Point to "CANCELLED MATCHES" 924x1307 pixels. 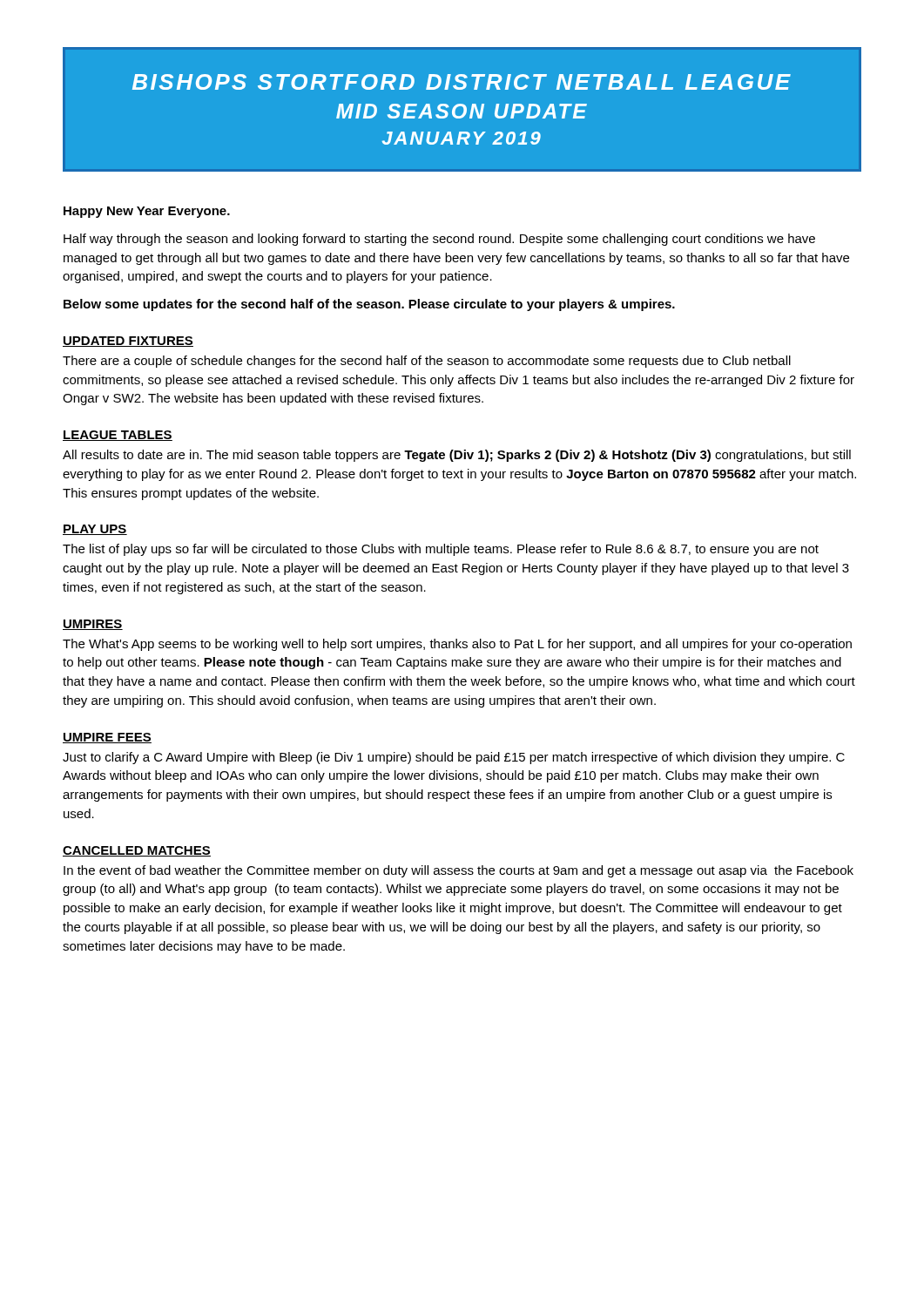tap(137, 850)
